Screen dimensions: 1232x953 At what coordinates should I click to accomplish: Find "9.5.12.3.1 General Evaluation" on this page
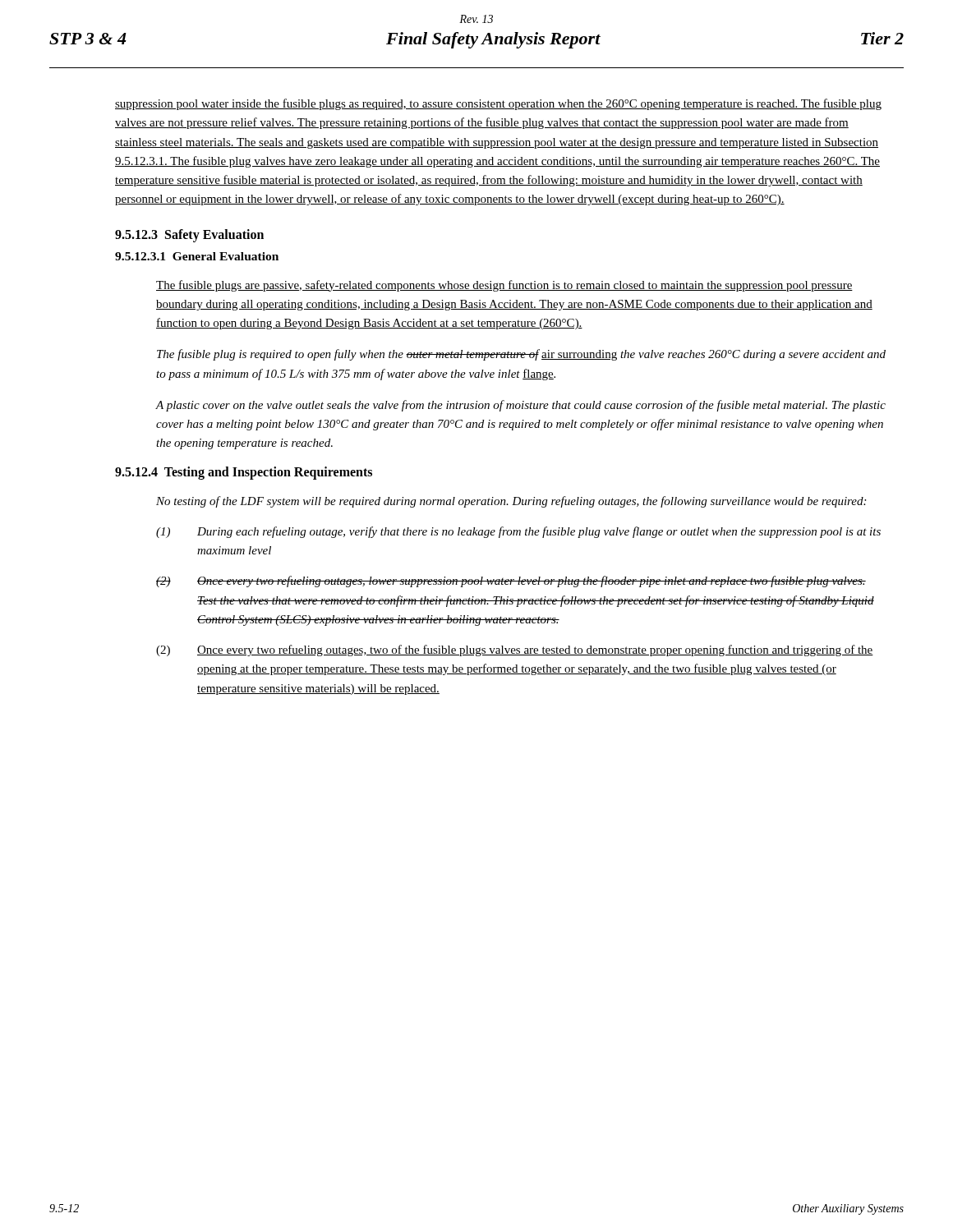[197, 255]
